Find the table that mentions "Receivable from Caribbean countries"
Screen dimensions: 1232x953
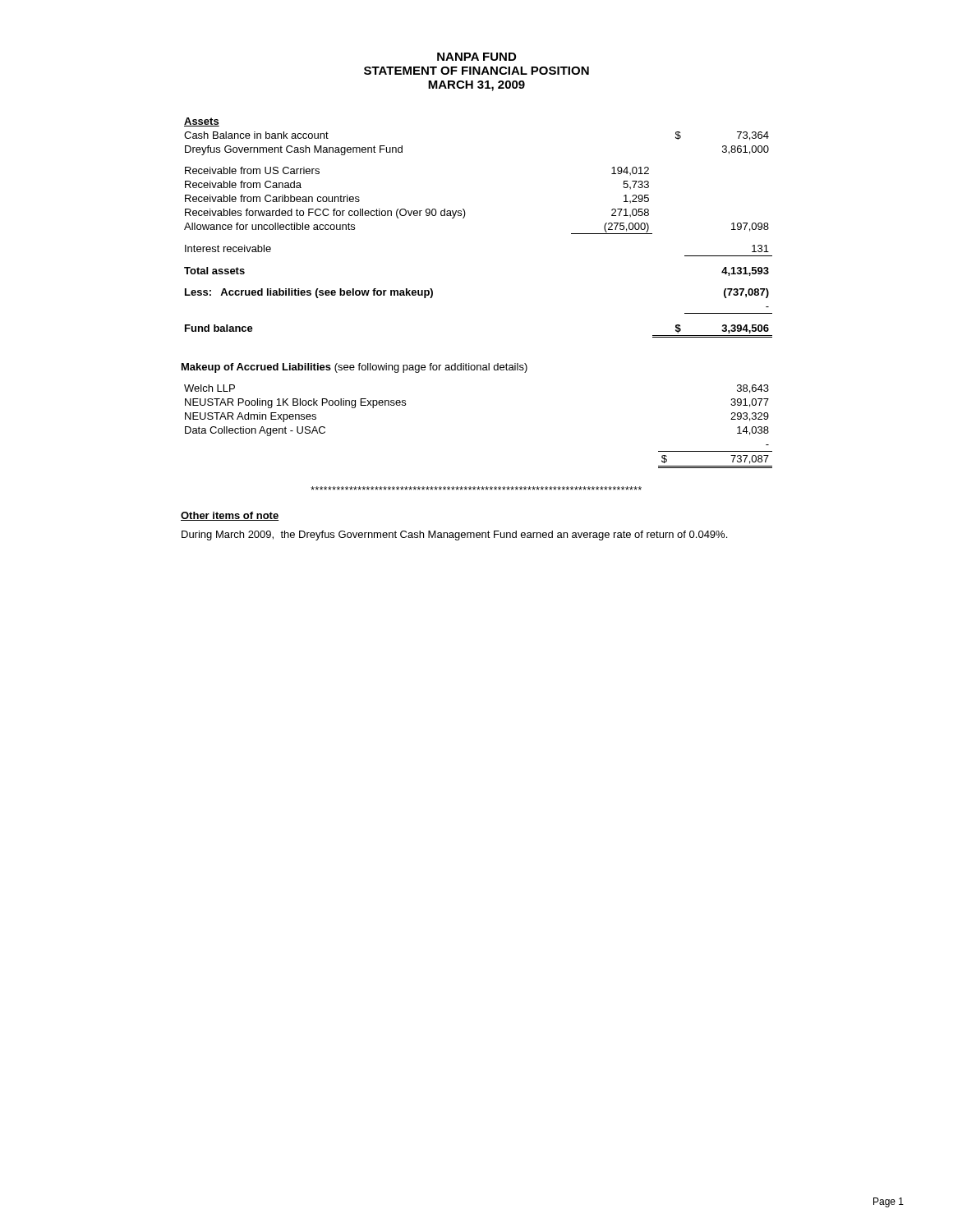click(476, 226)
